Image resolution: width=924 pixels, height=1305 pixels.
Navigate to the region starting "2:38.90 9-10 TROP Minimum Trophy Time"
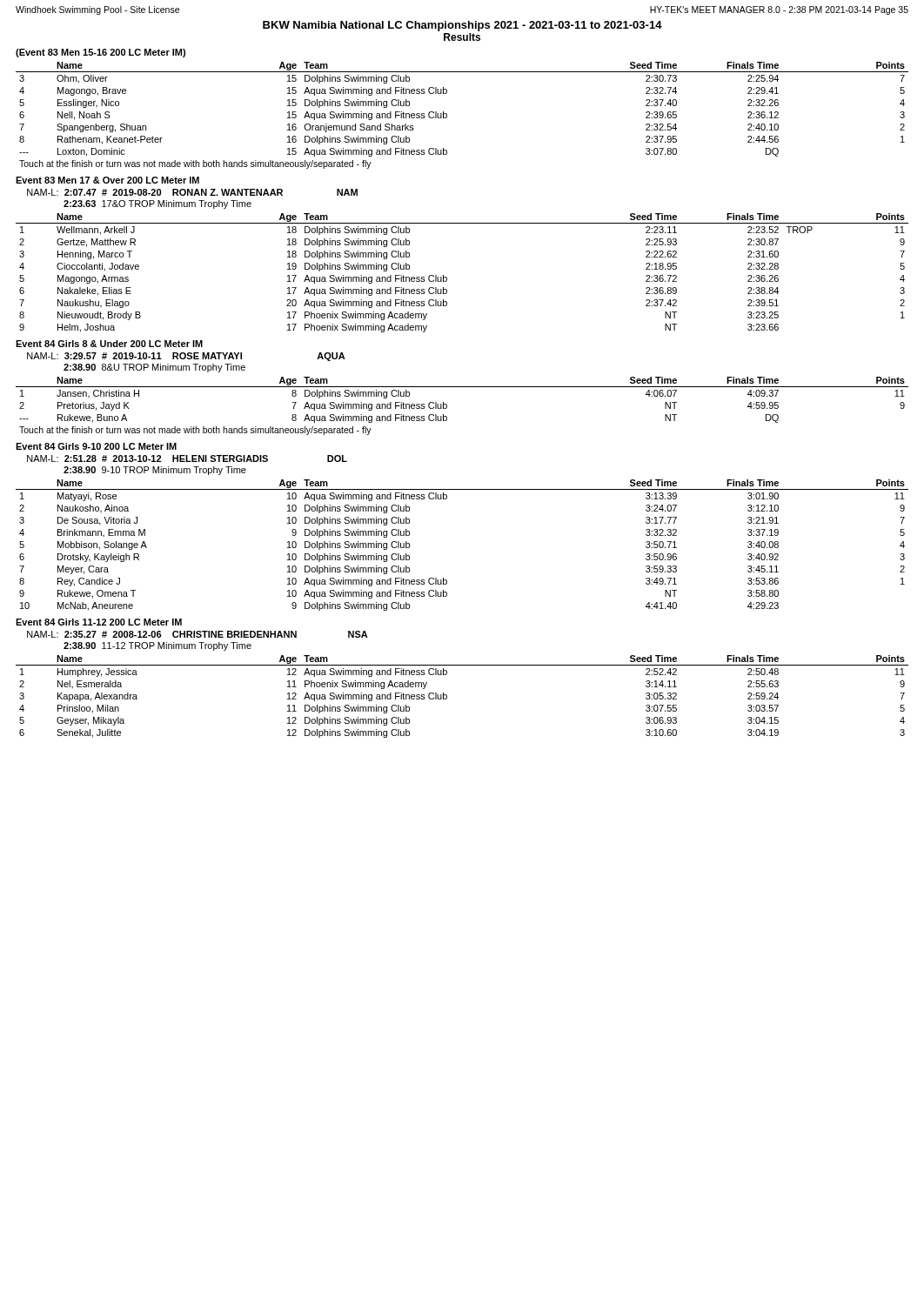[x=131, y=470]
